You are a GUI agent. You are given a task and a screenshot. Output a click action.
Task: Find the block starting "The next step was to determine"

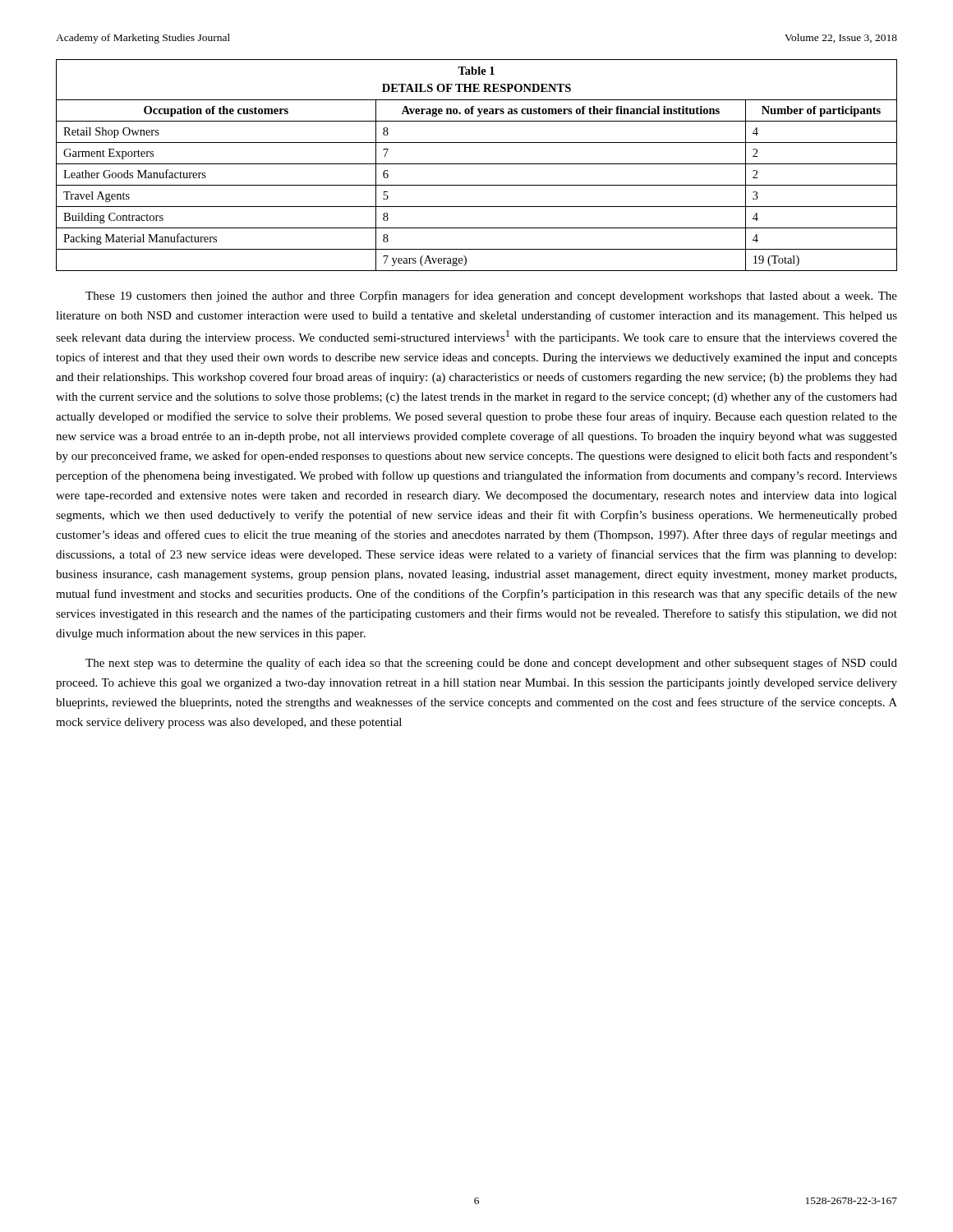point(476,692)
